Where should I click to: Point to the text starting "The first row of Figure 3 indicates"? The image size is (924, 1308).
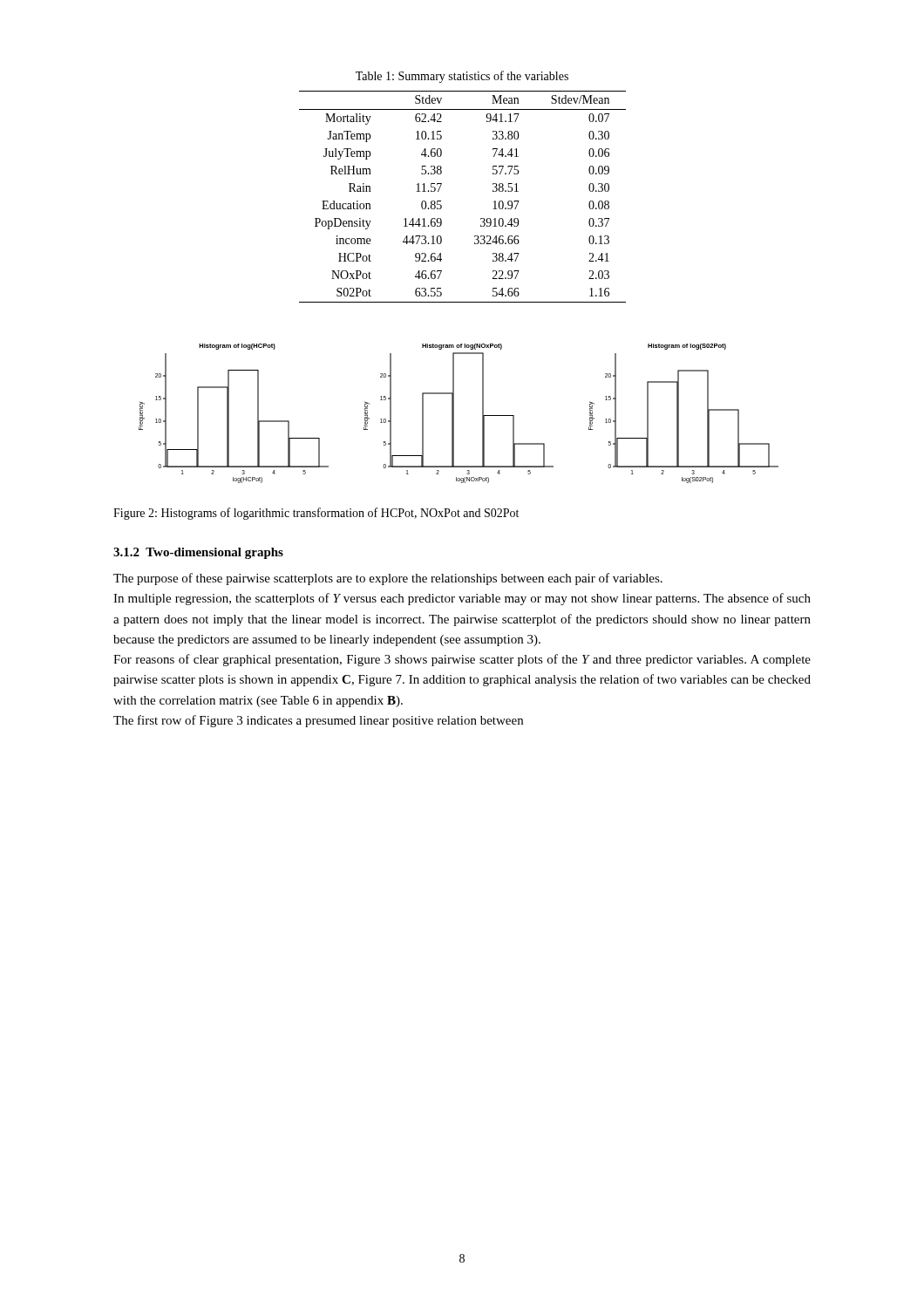tap(318, 720)
